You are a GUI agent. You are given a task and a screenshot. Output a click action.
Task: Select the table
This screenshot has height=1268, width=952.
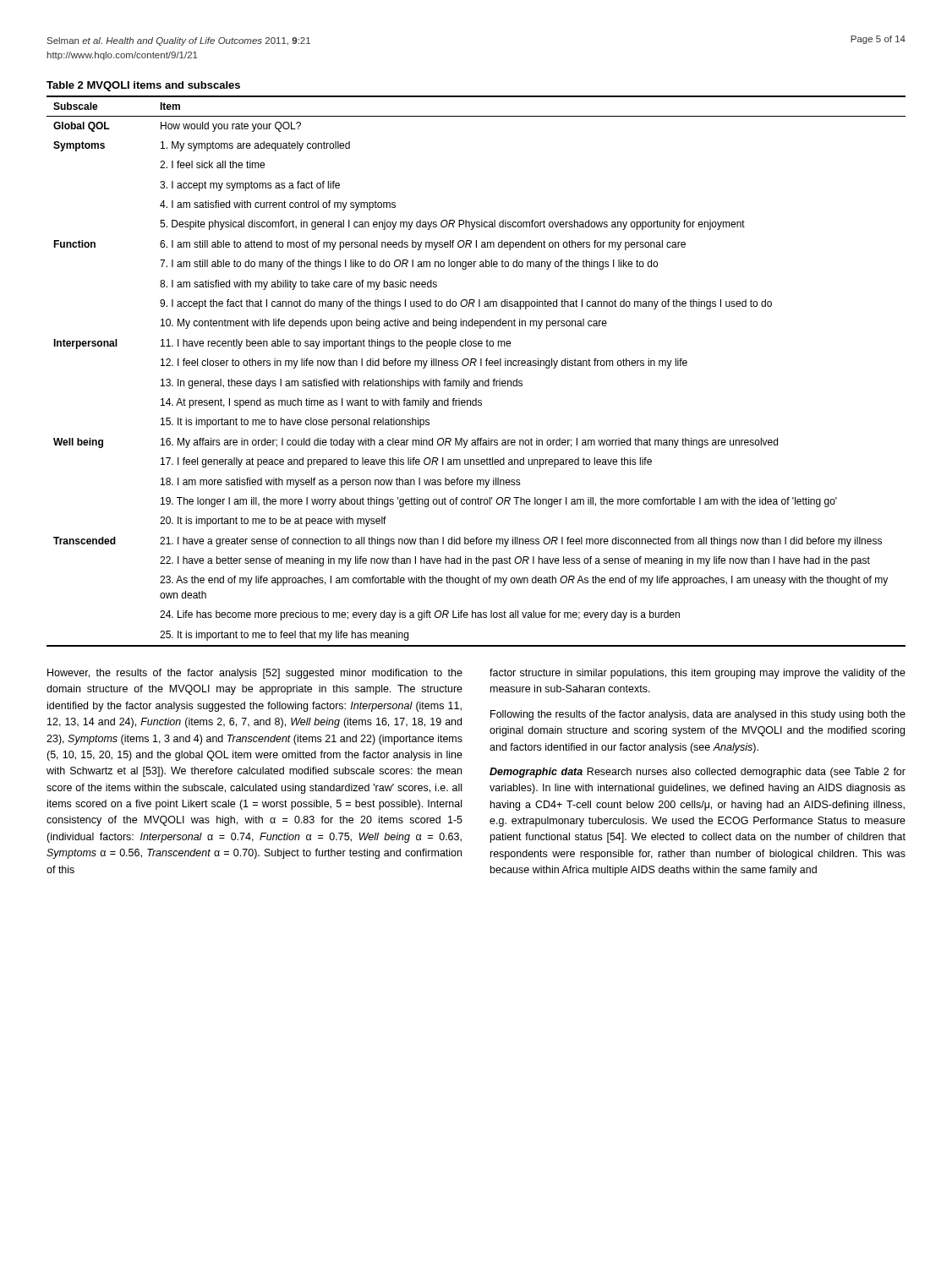[x=476, y=371]
